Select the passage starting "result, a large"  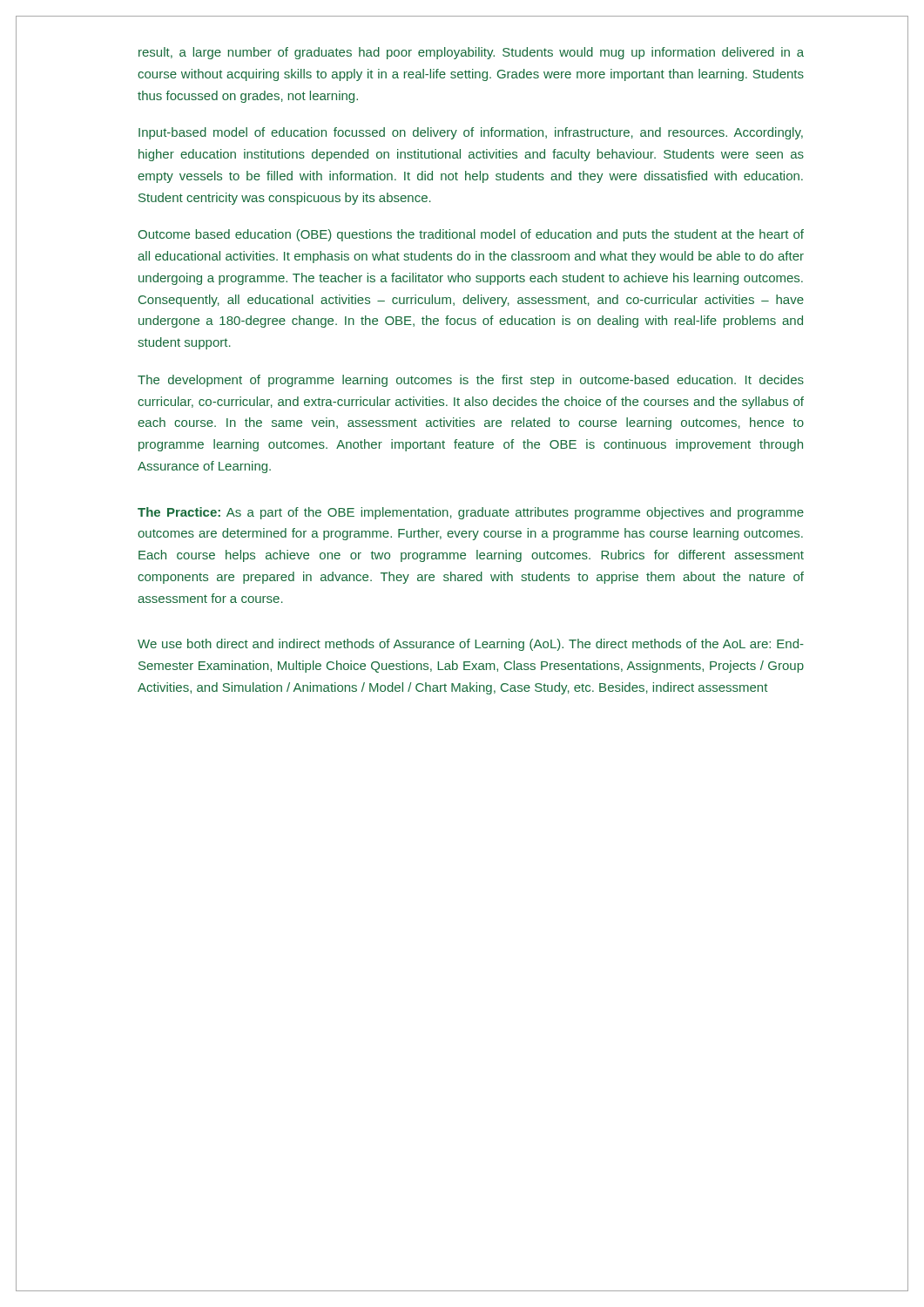coord(471,73)
